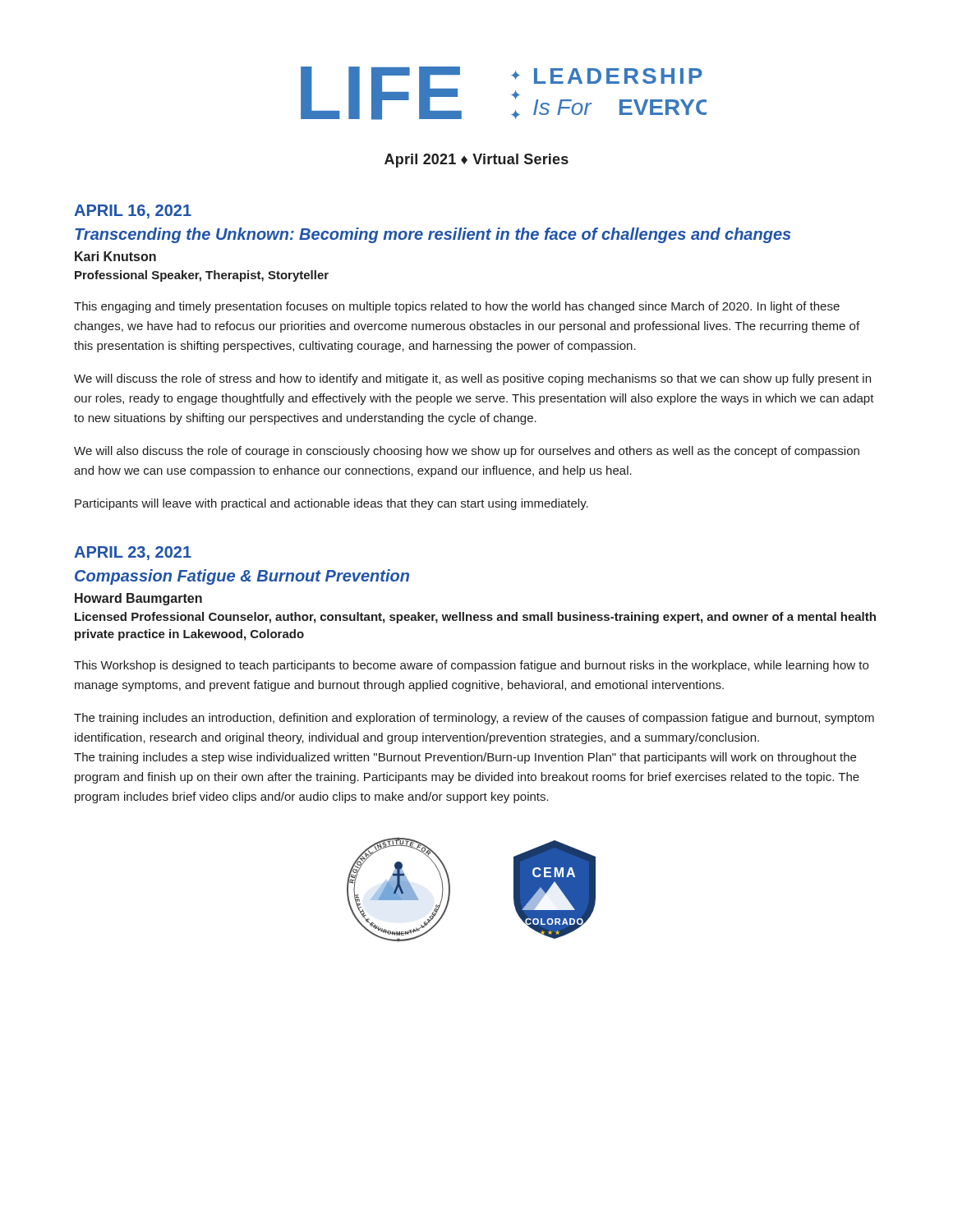Find the block starting "Kari Knutson"
The height and width of the screenshot is (1232, 953).
tap(115, 257)
